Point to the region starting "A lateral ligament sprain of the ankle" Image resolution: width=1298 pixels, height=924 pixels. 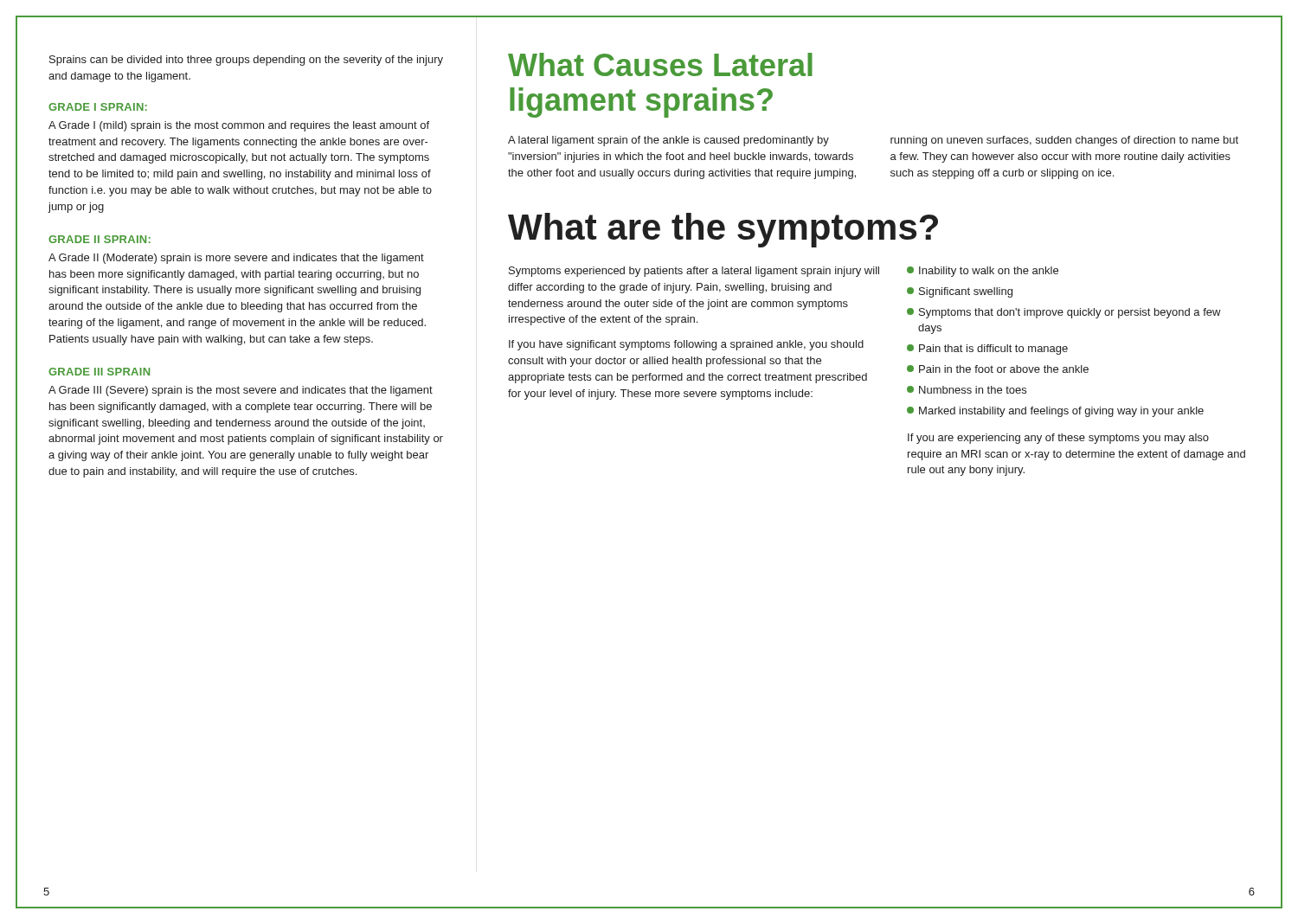tap(682, 156)
